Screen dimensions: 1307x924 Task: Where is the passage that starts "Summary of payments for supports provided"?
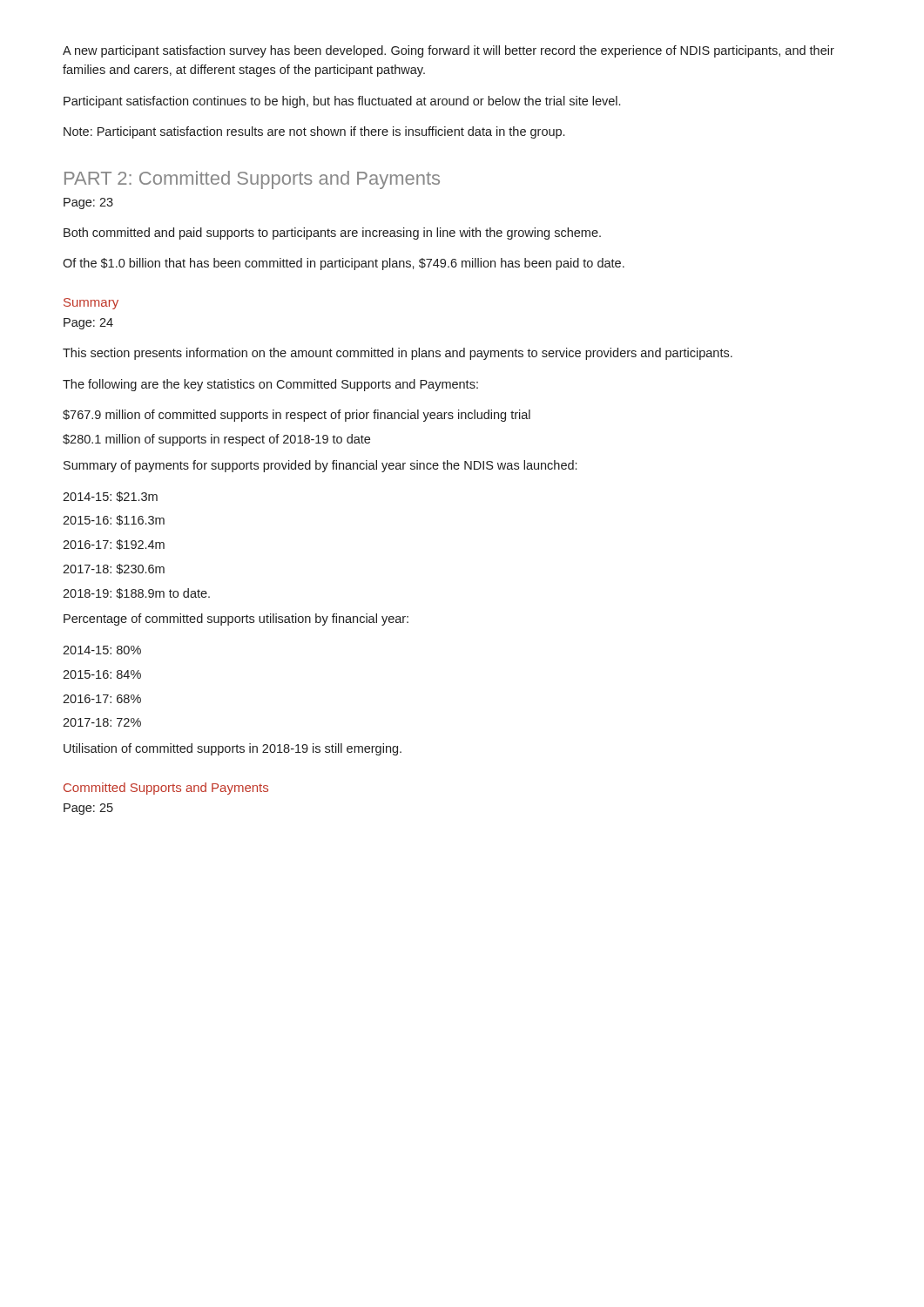tap(320, 465)
